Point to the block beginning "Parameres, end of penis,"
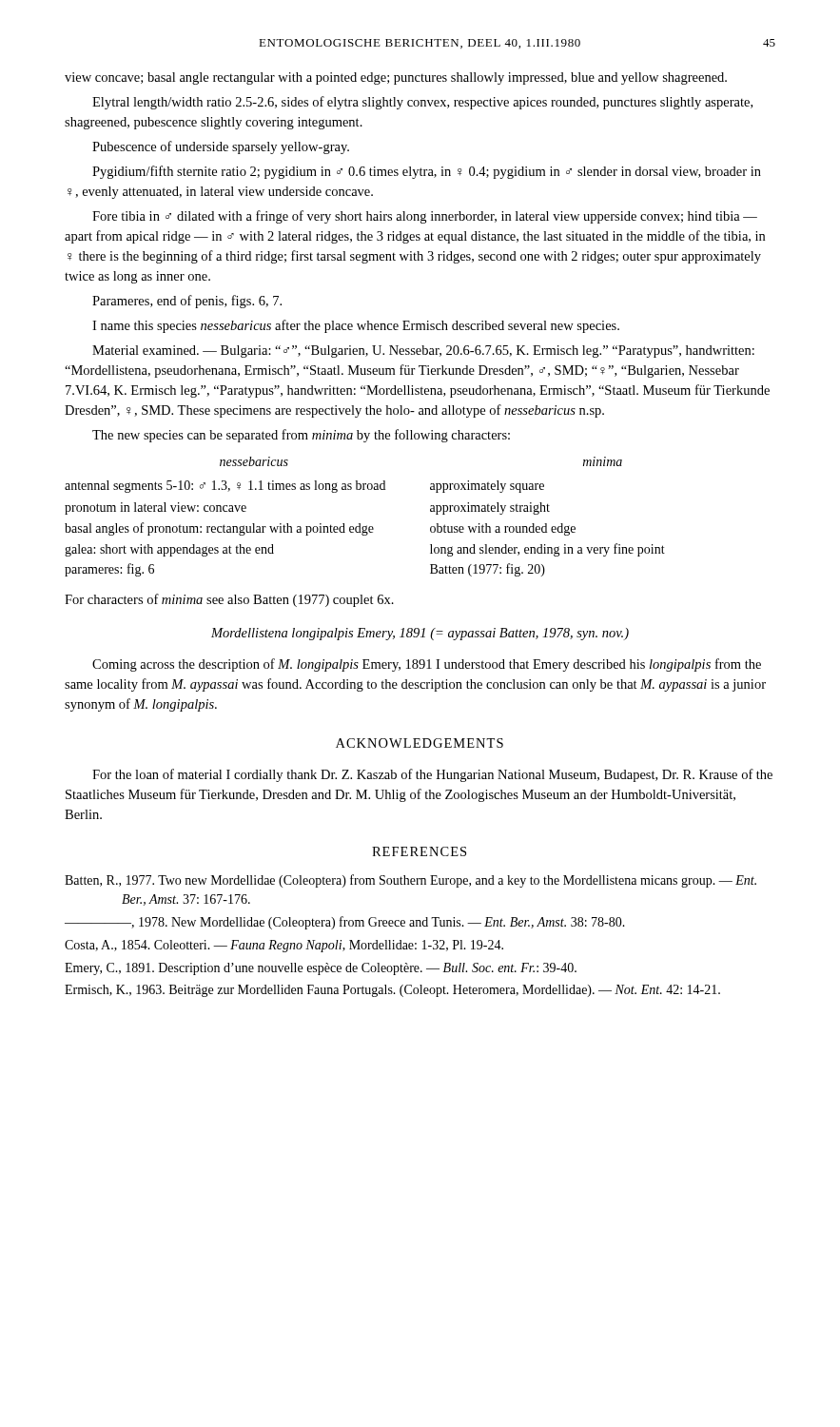 (x=187, y=301)
